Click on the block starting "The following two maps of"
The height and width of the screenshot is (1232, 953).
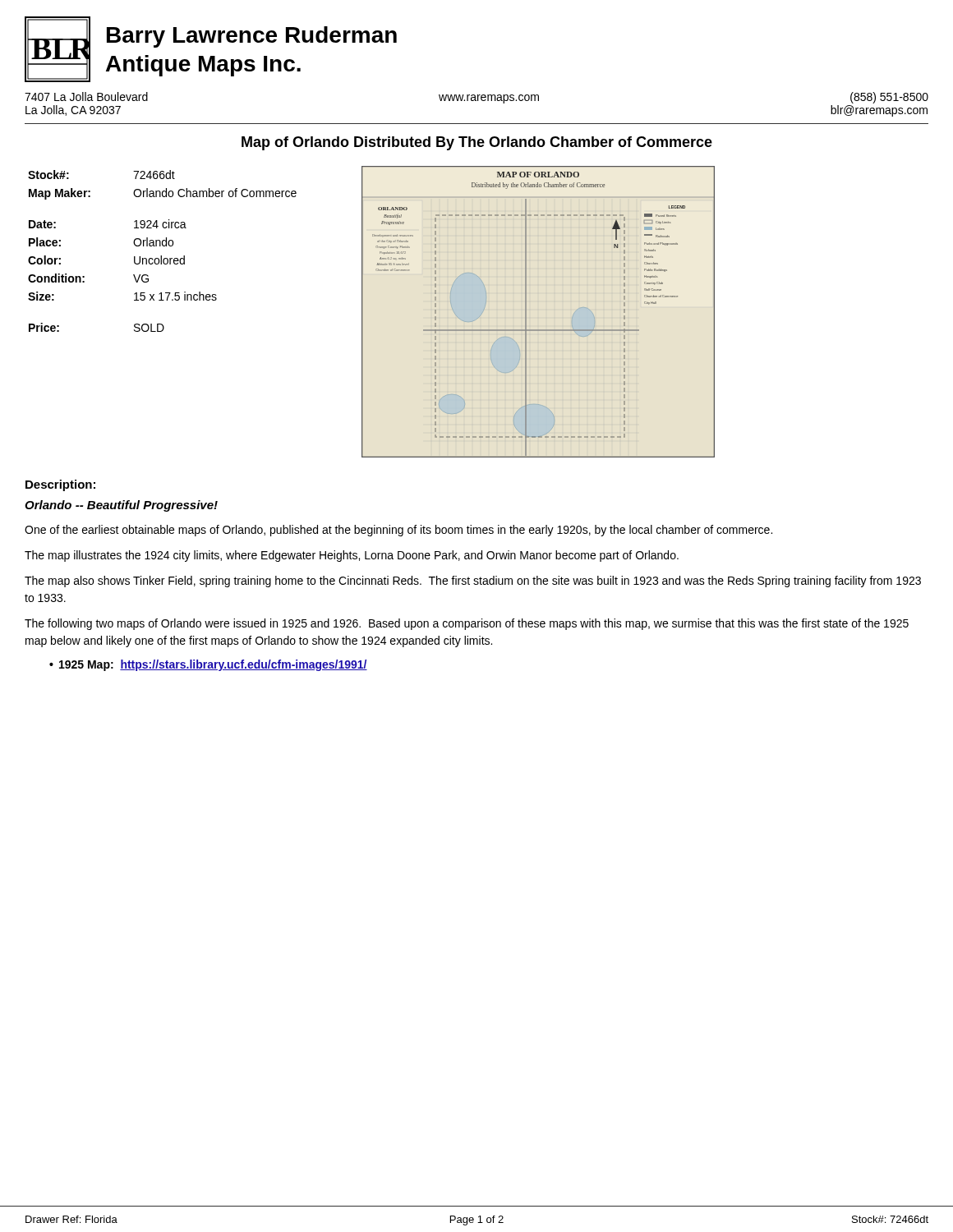click(467, 632)
